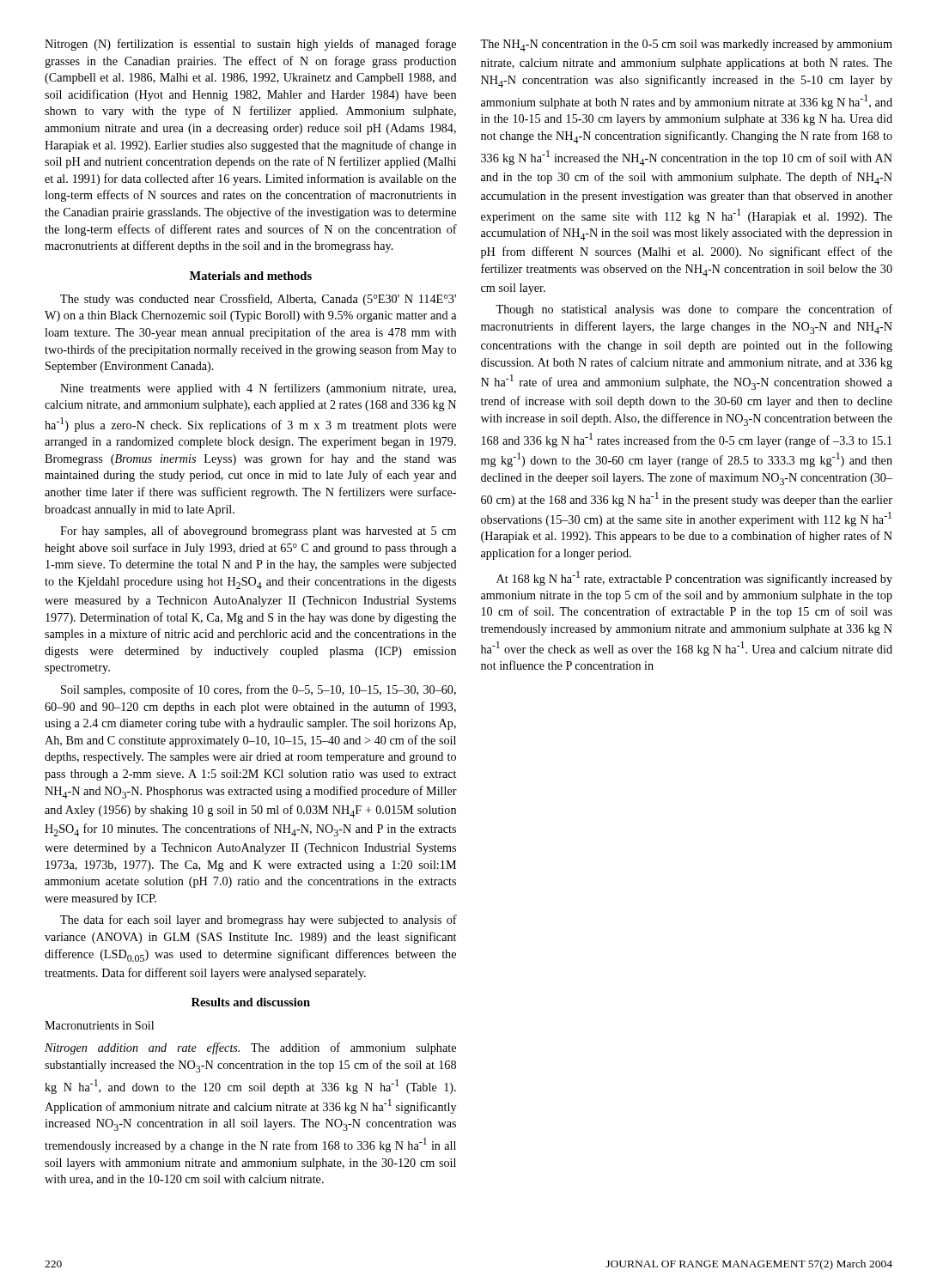Where is the passage that starts "The NH4-N concentration"?
937x1288 pixels.
(x=686, y=355)
